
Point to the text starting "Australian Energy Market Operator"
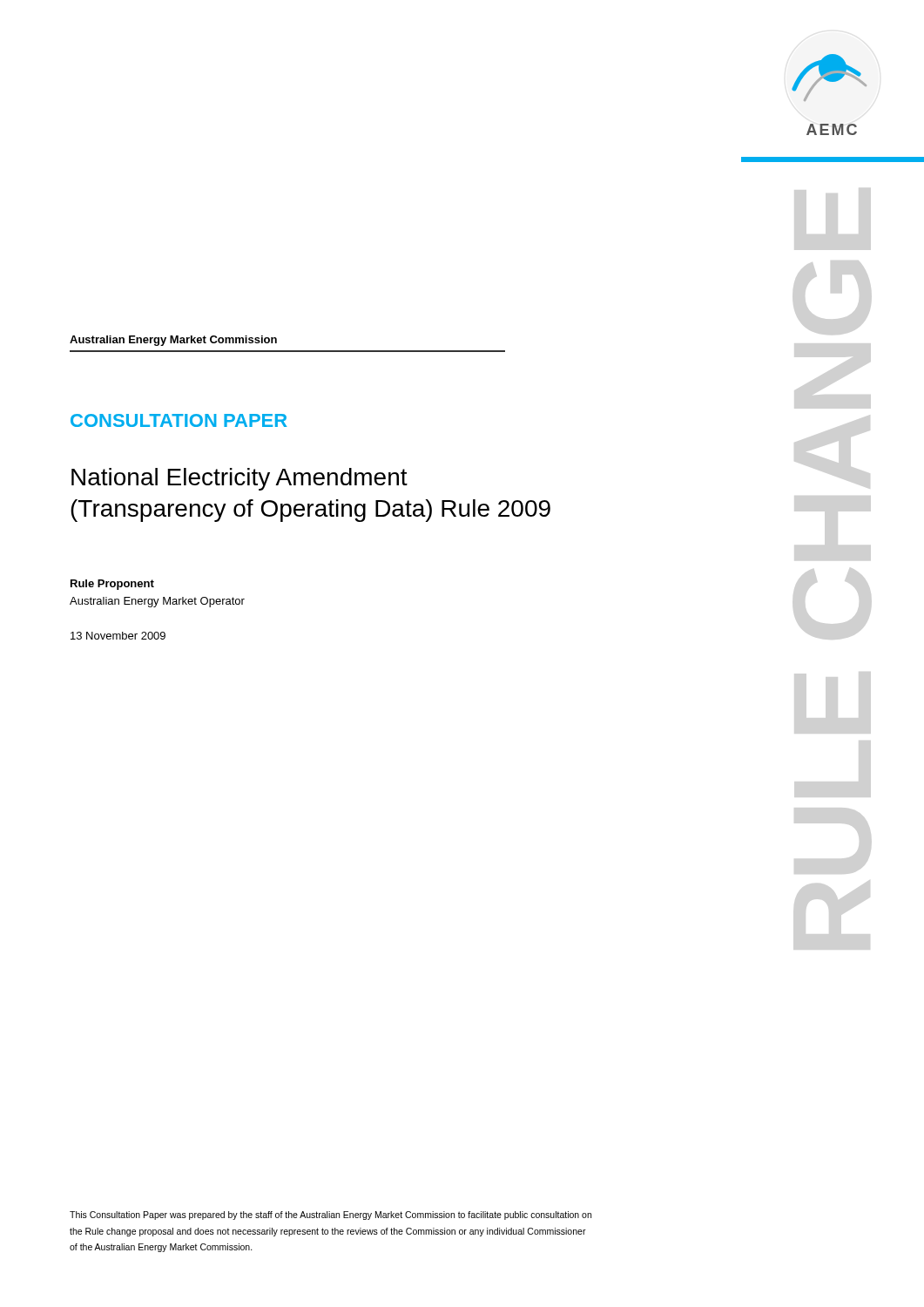click(x=157, y=601)
